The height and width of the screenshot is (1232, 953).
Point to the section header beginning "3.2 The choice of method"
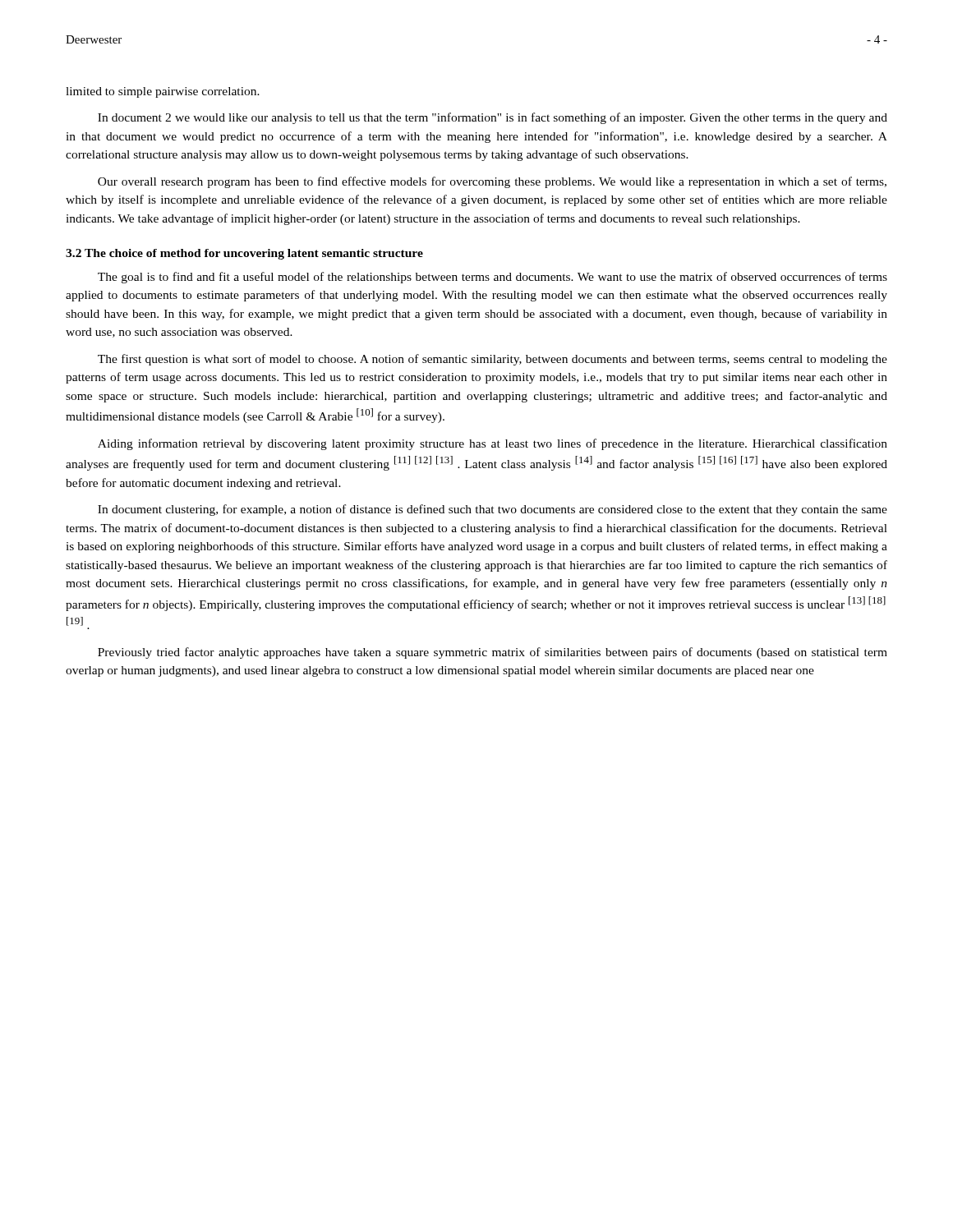click(x=244, y=253)
